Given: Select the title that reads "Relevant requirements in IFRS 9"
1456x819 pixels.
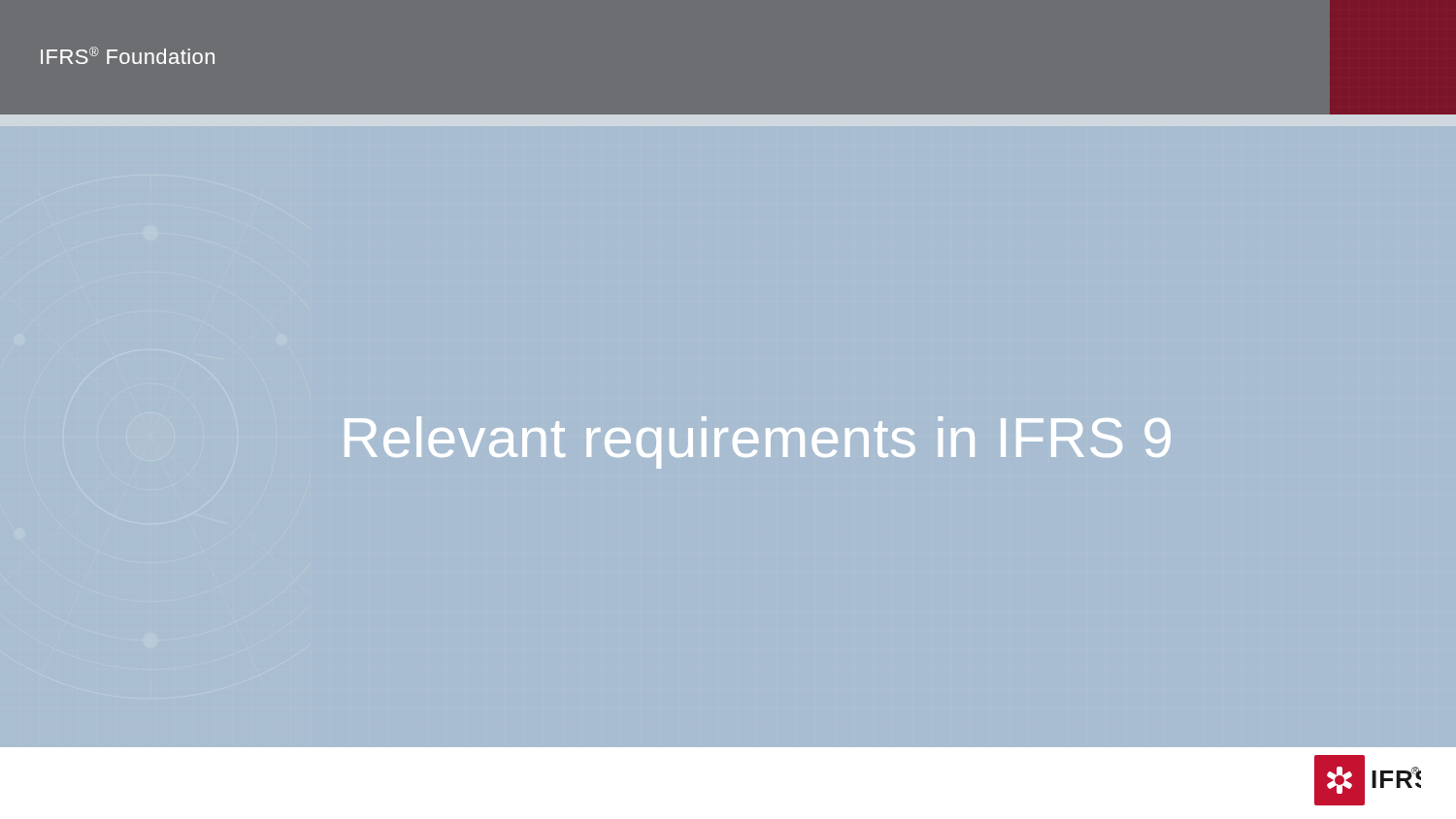Looking at the screenshot, I should (757, 437).
